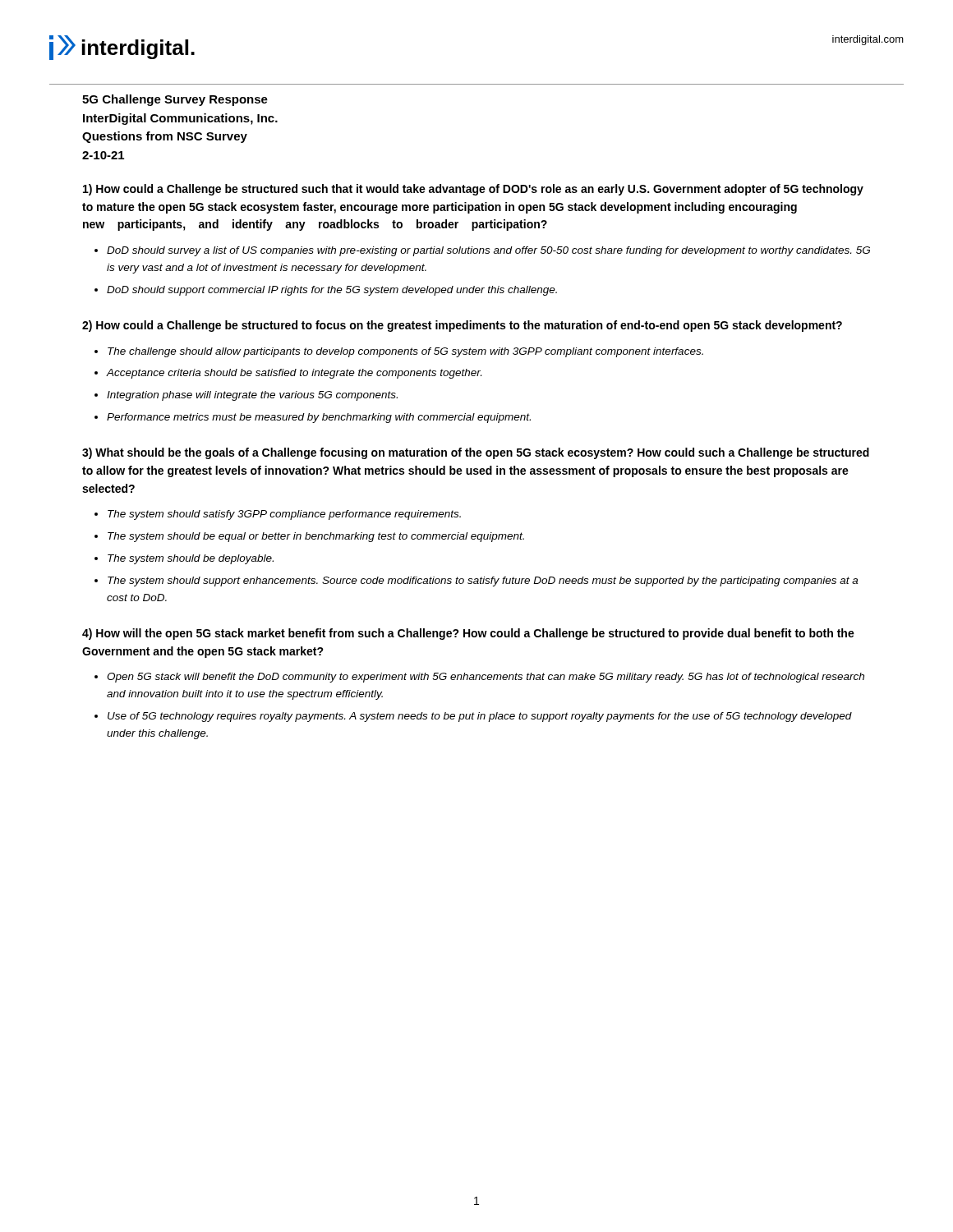Screen dimensions: 1232x953
Task: Find the section header on this page that starts "3) What should be the goals"
Action: point(476,471)
